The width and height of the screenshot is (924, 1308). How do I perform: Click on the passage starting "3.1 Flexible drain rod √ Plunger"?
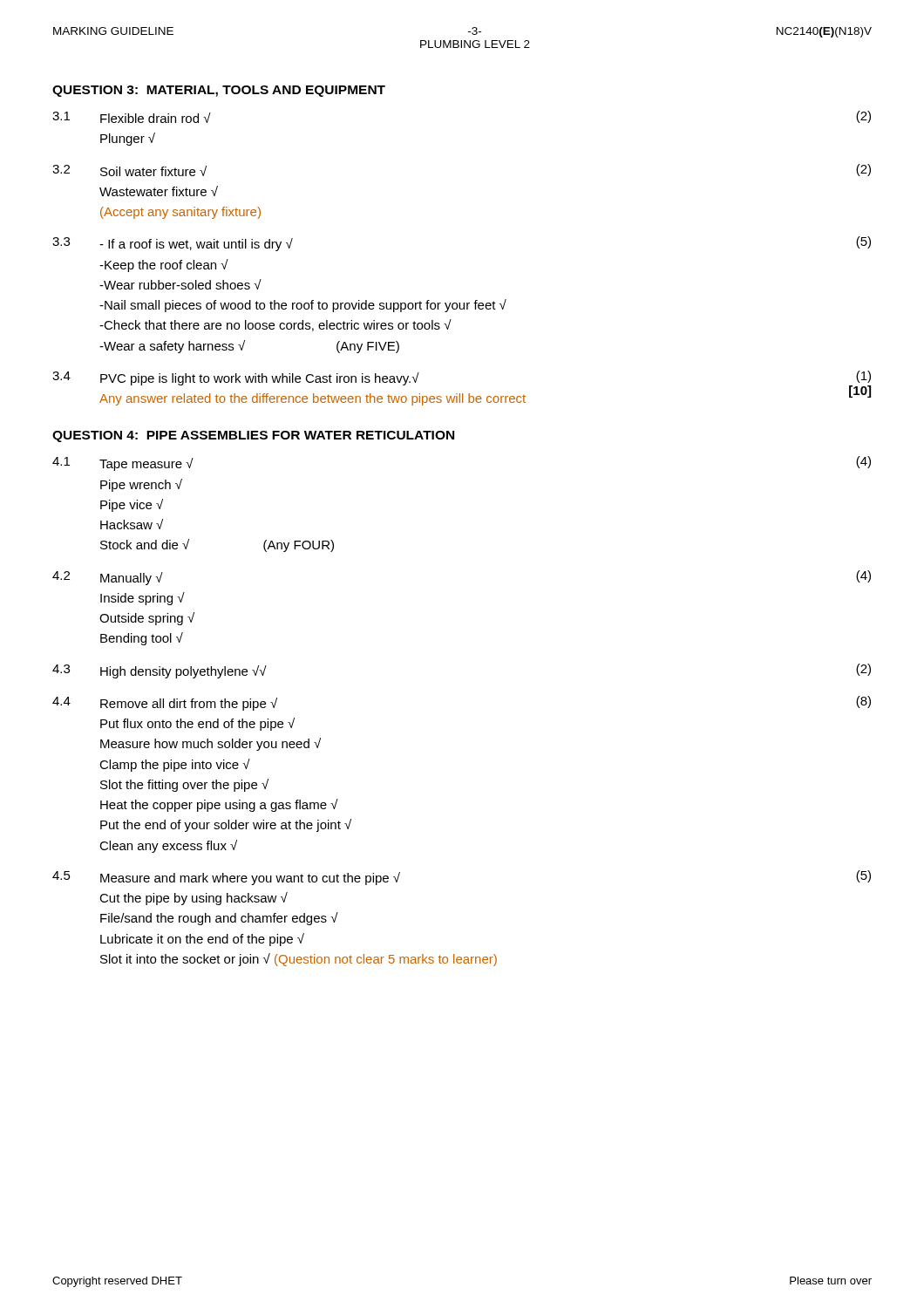tap(157, 116)
